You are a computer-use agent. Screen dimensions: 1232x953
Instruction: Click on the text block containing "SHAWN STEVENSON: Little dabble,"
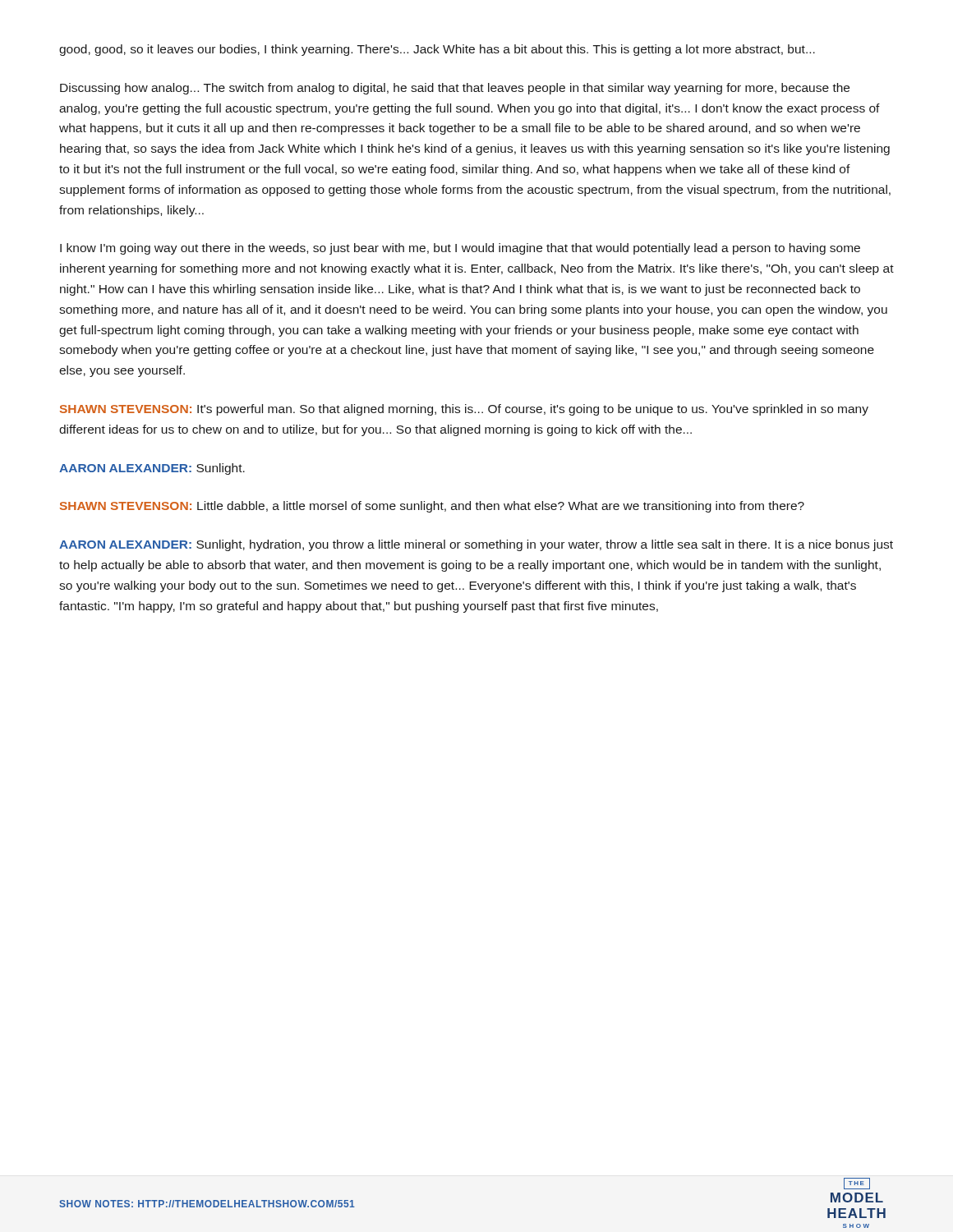pyautogui.click(x=432, y=506)
